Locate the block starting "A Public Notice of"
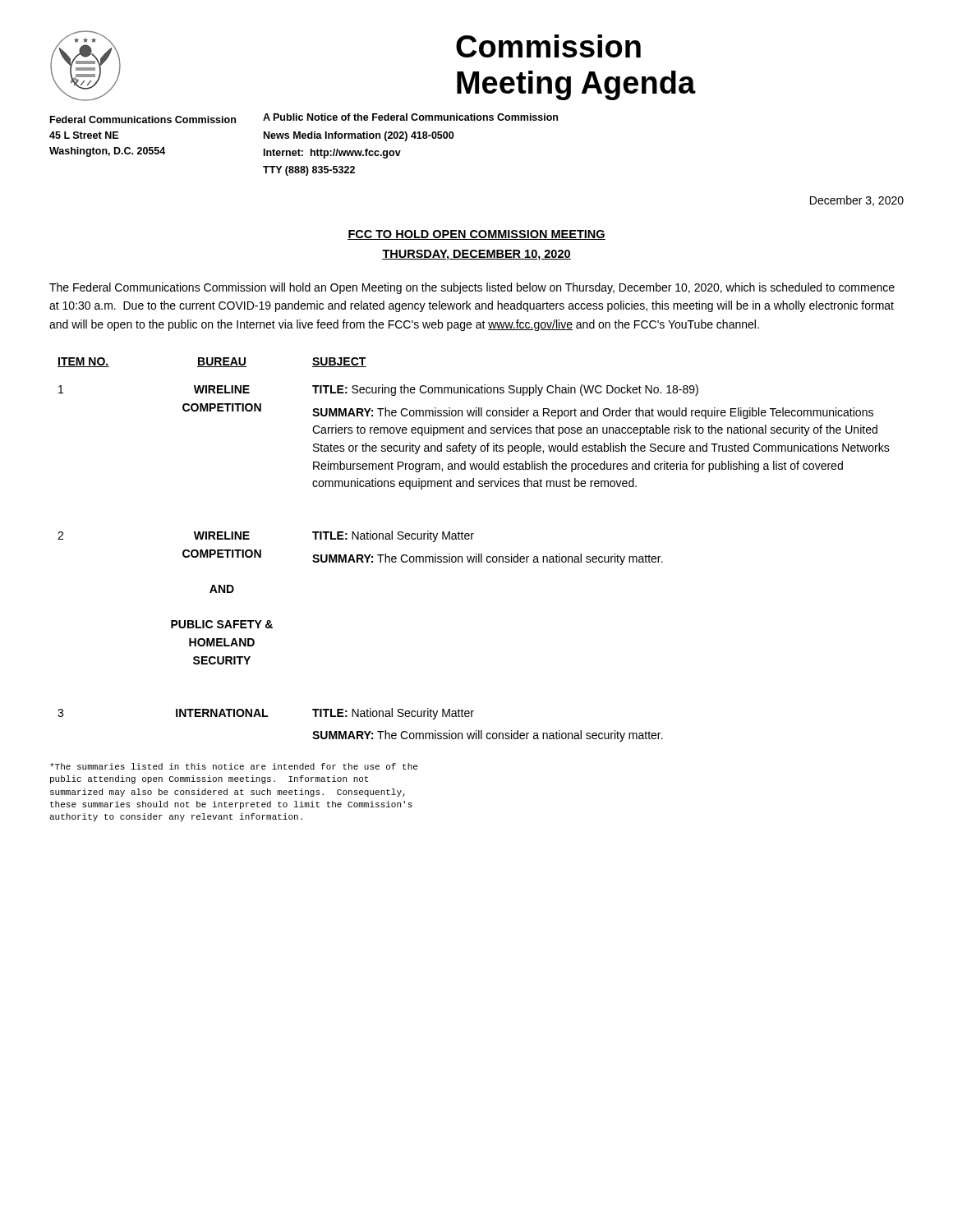Screen dimensions: 1232x953 [x=411, y=144]
